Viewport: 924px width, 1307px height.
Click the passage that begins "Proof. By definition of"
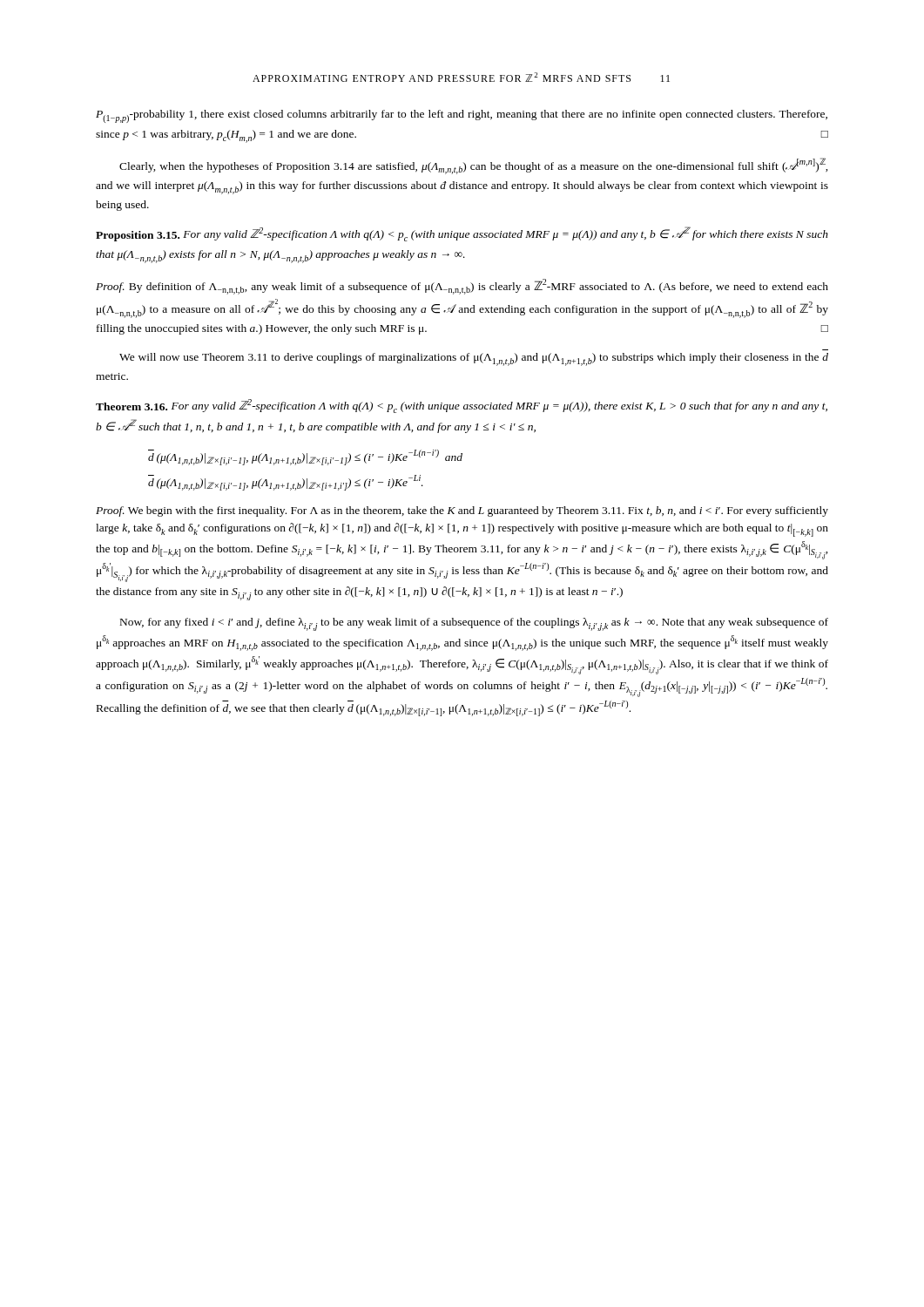pos(462,307)
